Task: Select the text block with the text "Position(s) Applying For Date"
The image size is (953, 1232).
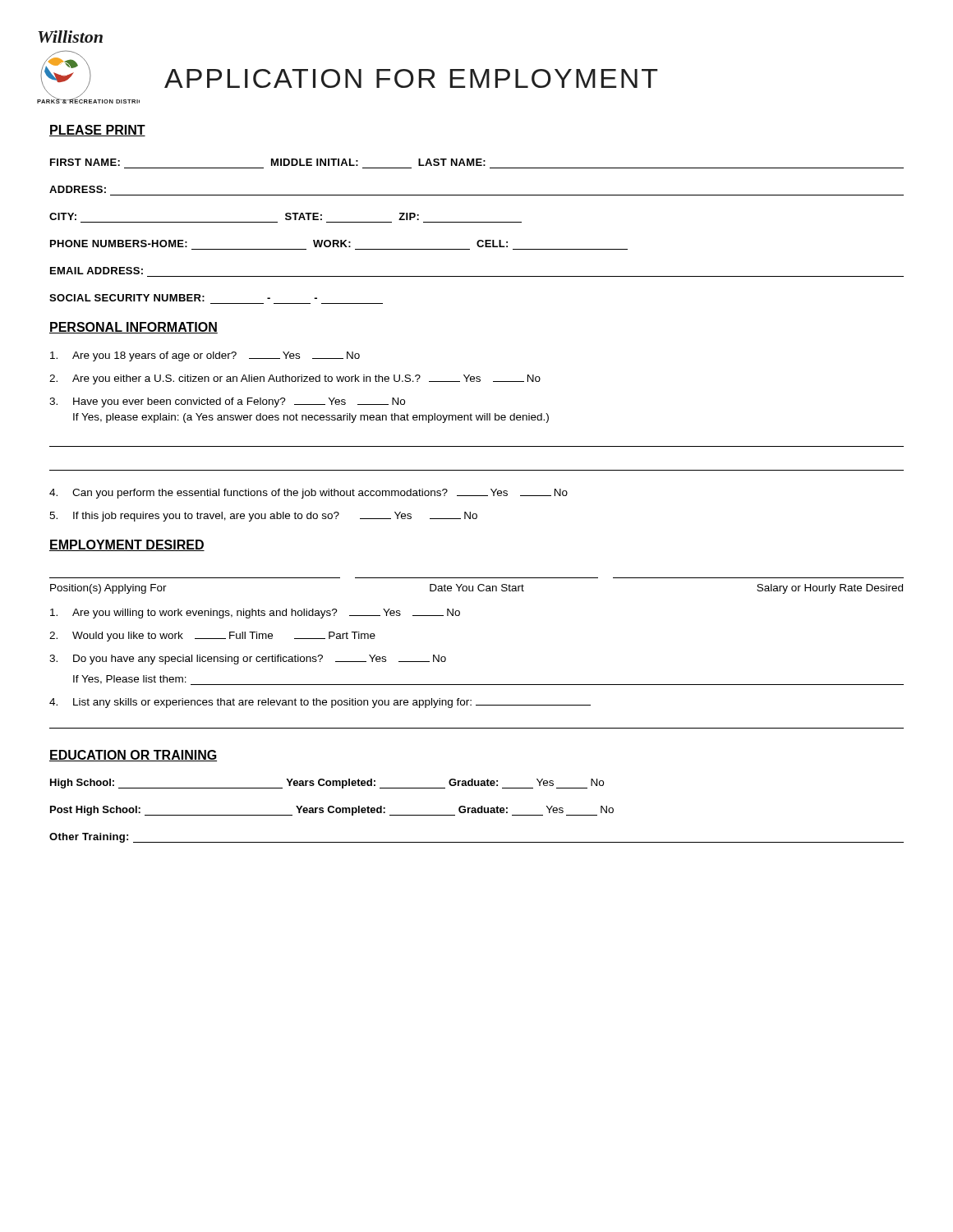Action: 476,588
